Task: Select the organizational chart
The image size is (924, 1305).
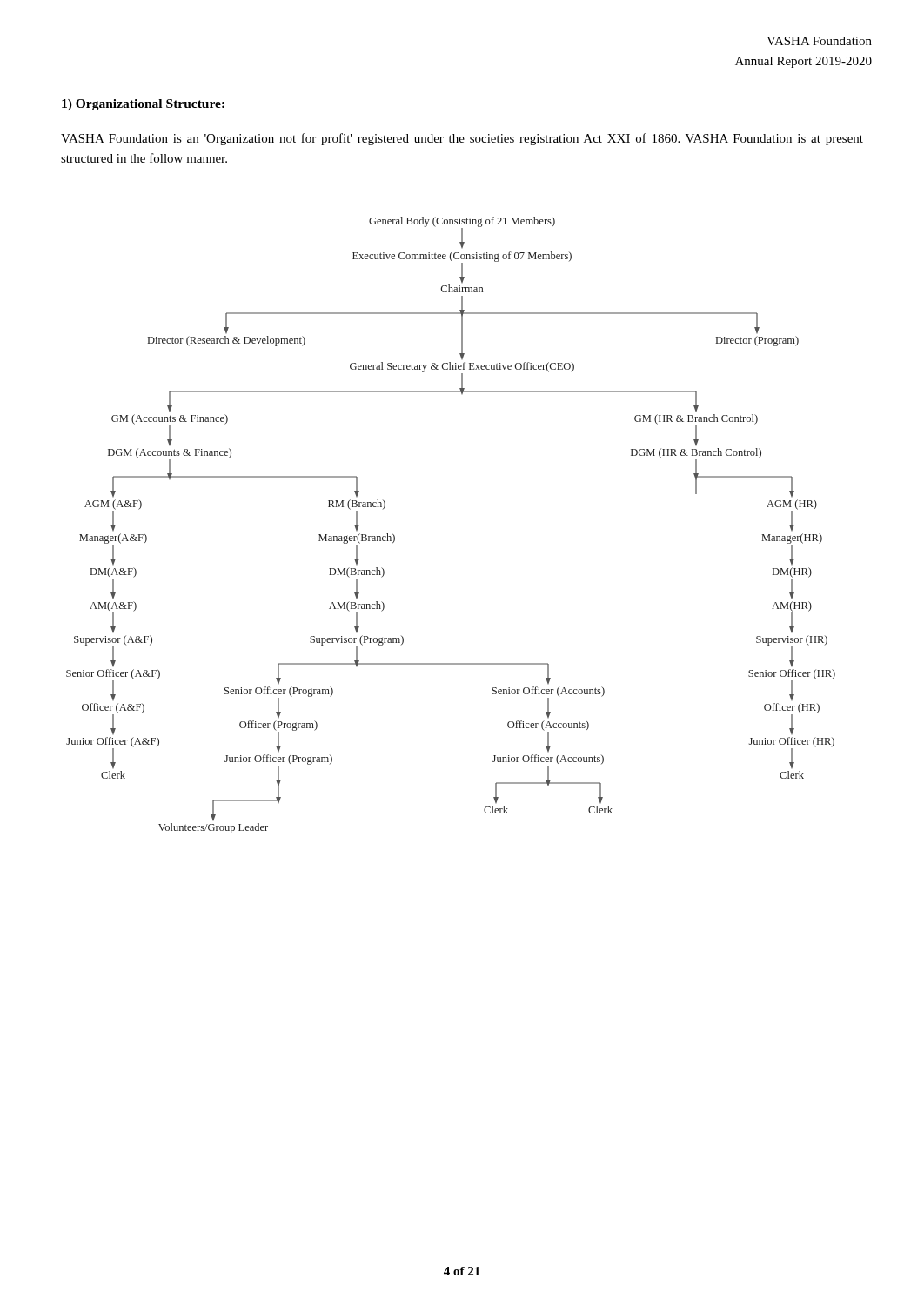Action: click(x=462, y=722)
